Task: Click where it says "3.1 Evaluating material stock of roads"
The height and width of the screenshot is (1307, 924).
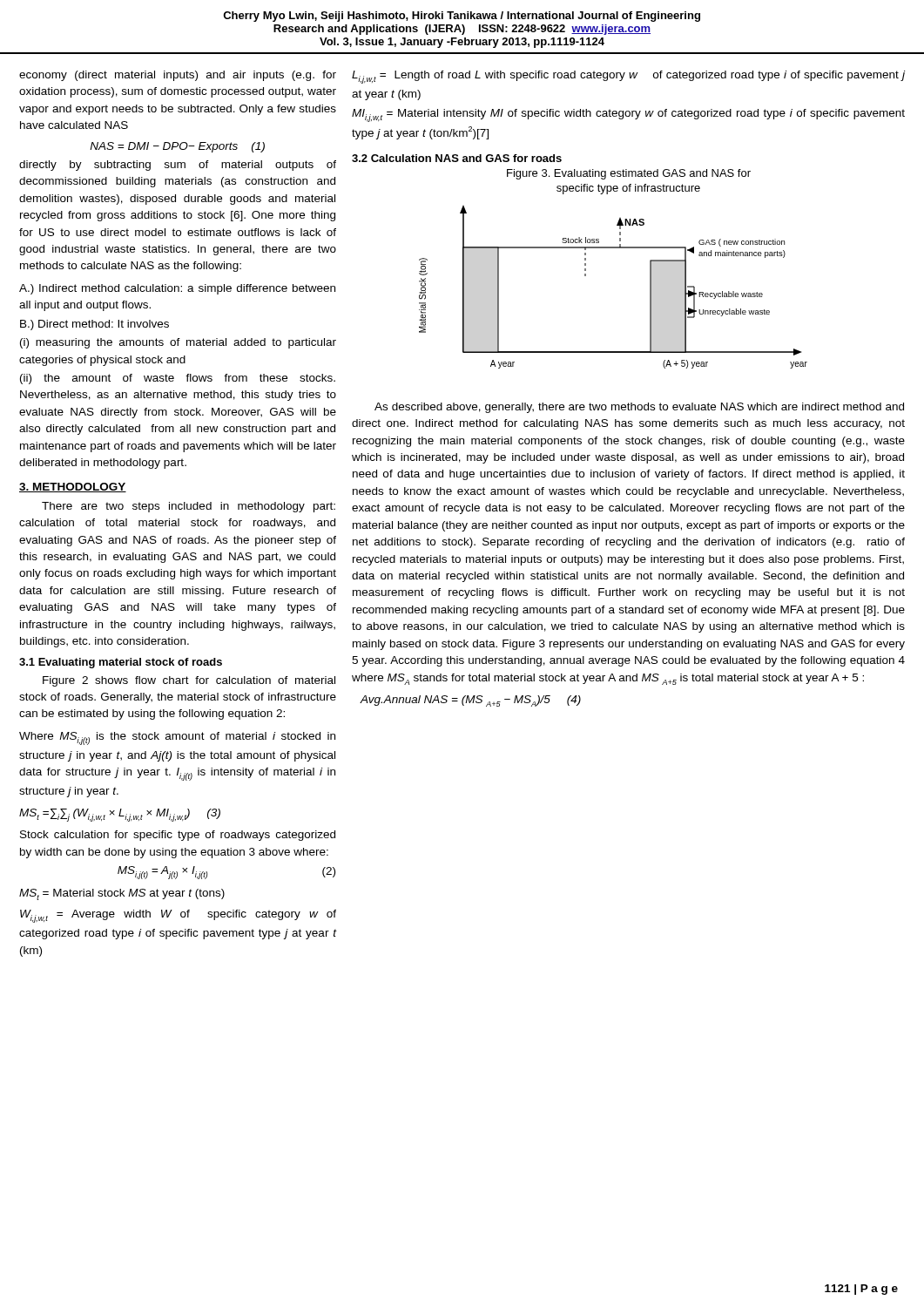Action: [121, 661]
